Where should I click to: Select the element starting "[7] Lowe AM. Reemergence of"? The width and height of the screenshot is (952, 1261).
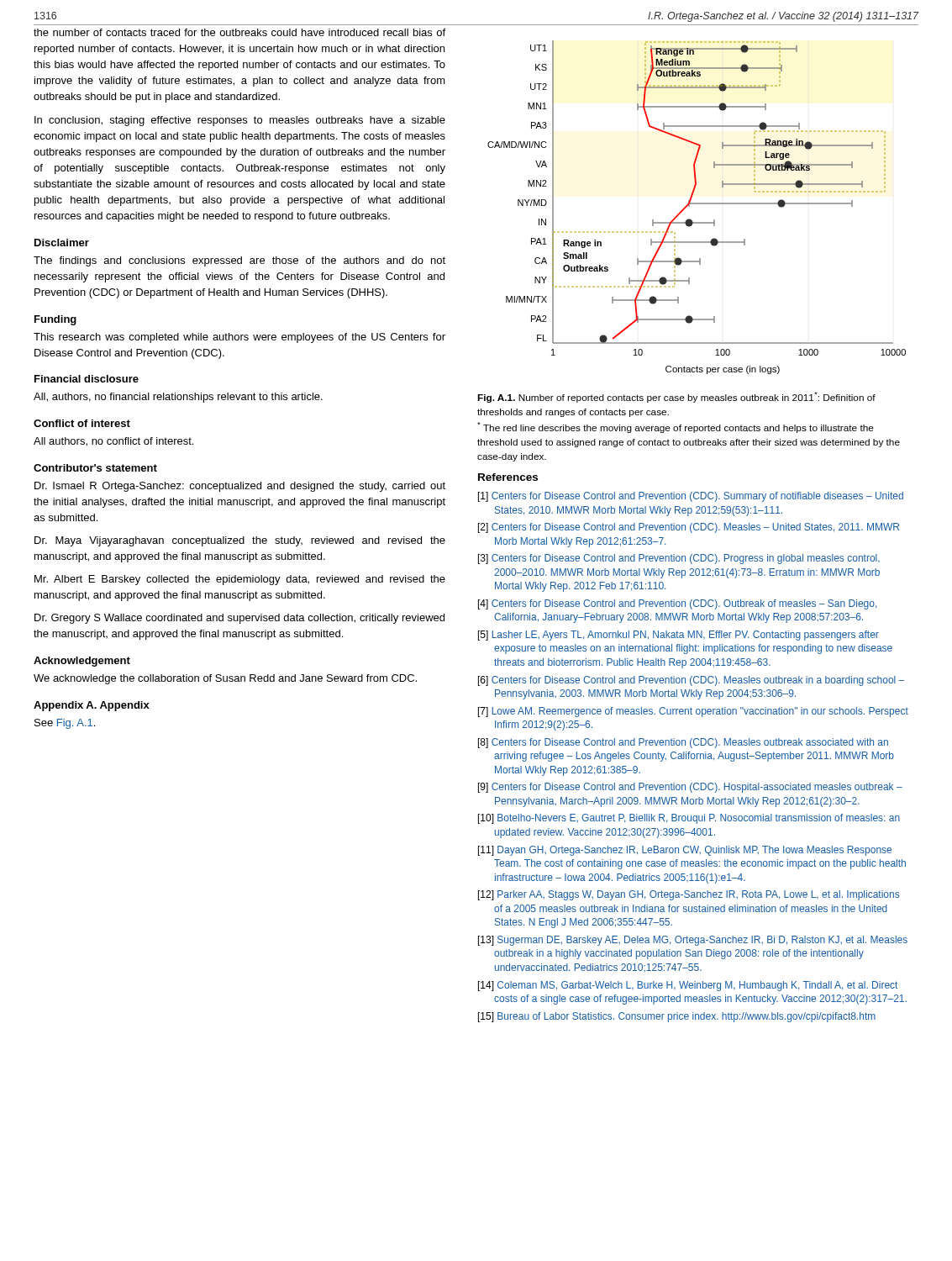693,718
